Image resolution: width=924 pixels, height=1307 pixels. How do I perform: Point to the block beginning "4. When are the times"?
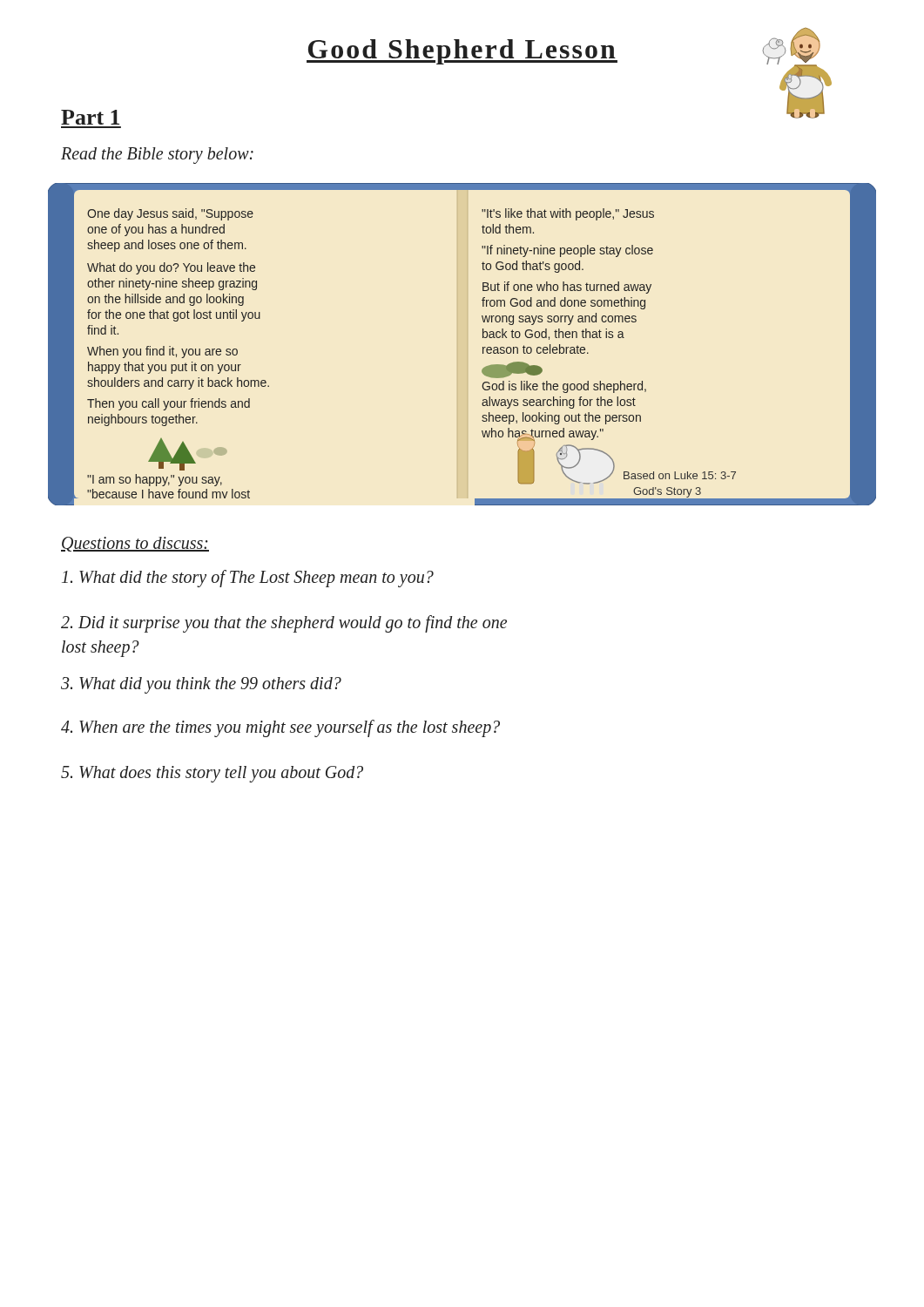(x=281, y=727)
